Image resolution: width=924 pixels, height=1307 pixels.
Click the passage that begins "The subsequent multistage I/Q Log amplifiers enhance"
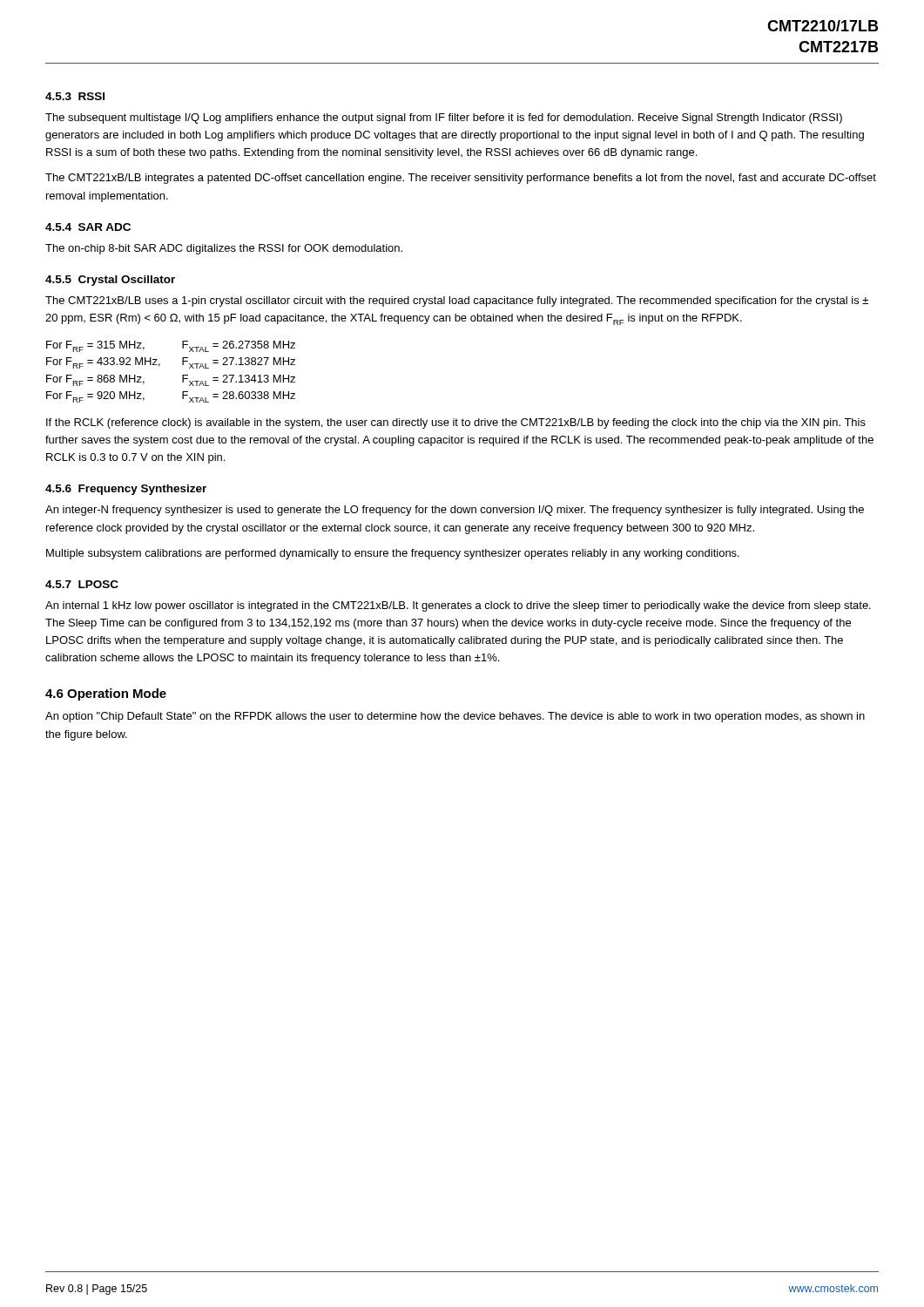coord(455,135)
